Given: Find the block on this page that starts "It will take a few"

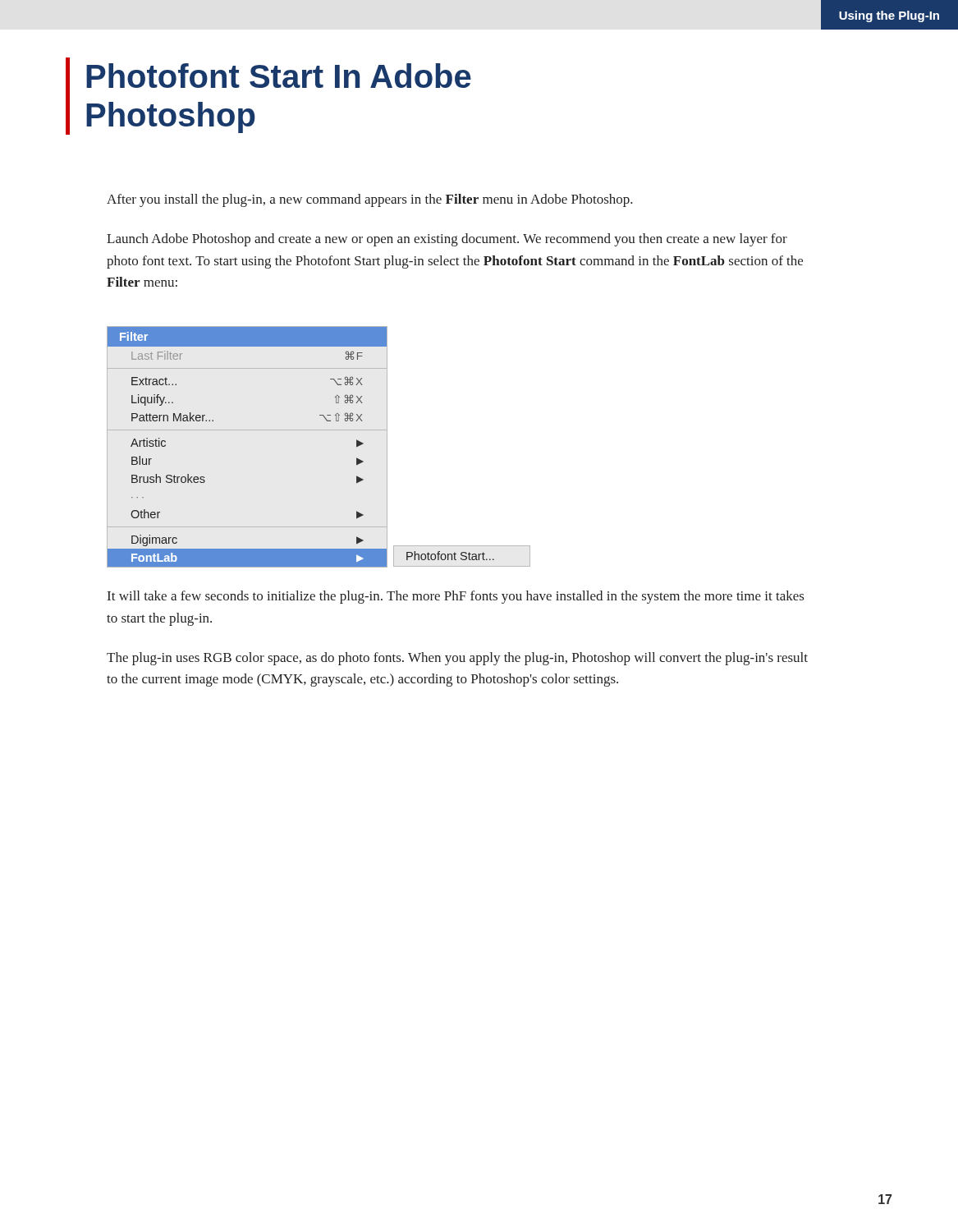Looking at the screenshot, I should (456, 607).
